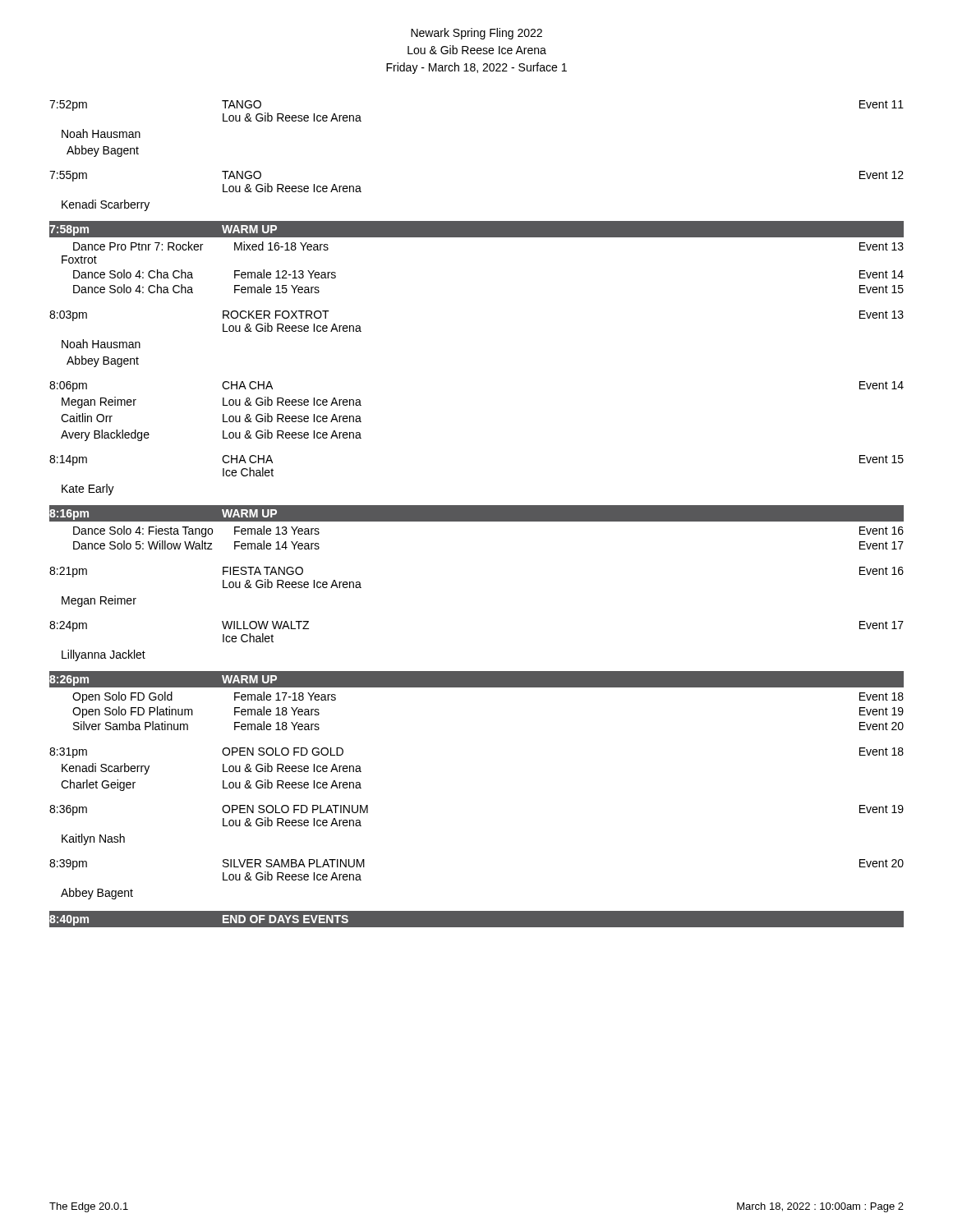Where is the passage that starts "Open Solo FD Platinum Female 18 Years Event"?
The height and width of the screenshot is (1232, 953).
[x=134, y=712]
